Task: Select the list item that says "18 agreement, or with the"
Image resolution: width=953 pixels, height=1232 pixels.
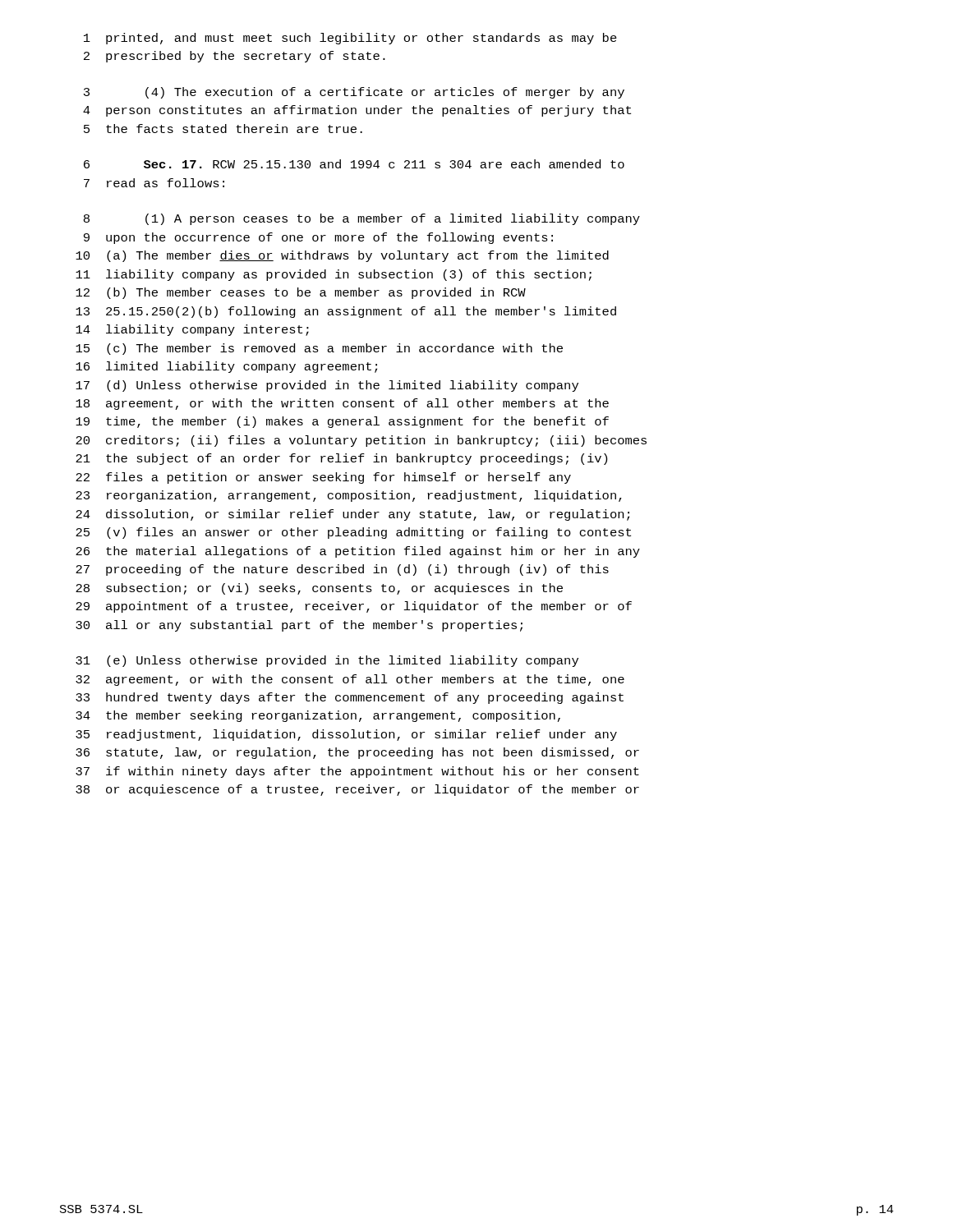Action: pyautogui.click(x=476, y=404)
